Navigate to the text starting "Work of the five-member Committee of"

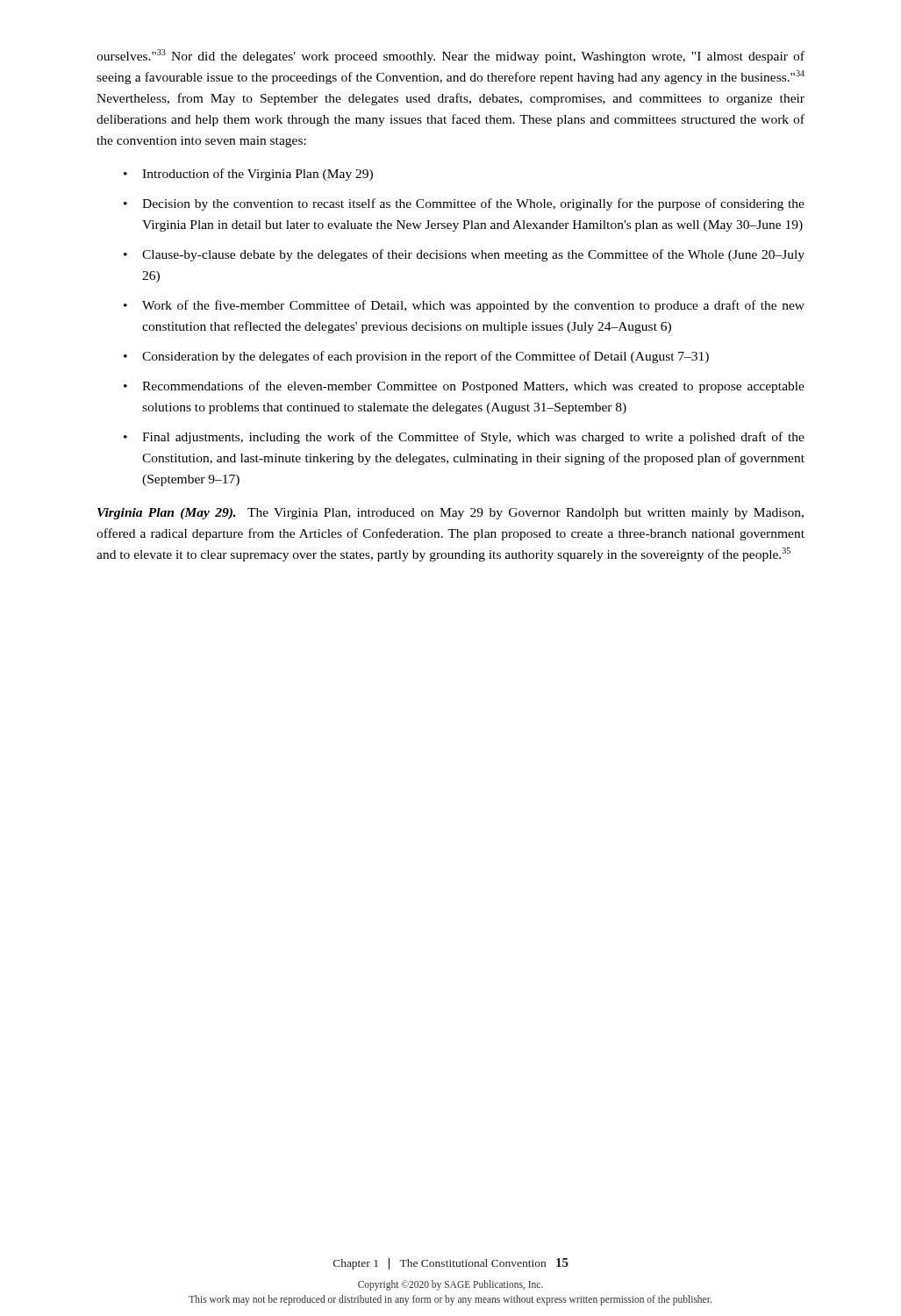473,316
